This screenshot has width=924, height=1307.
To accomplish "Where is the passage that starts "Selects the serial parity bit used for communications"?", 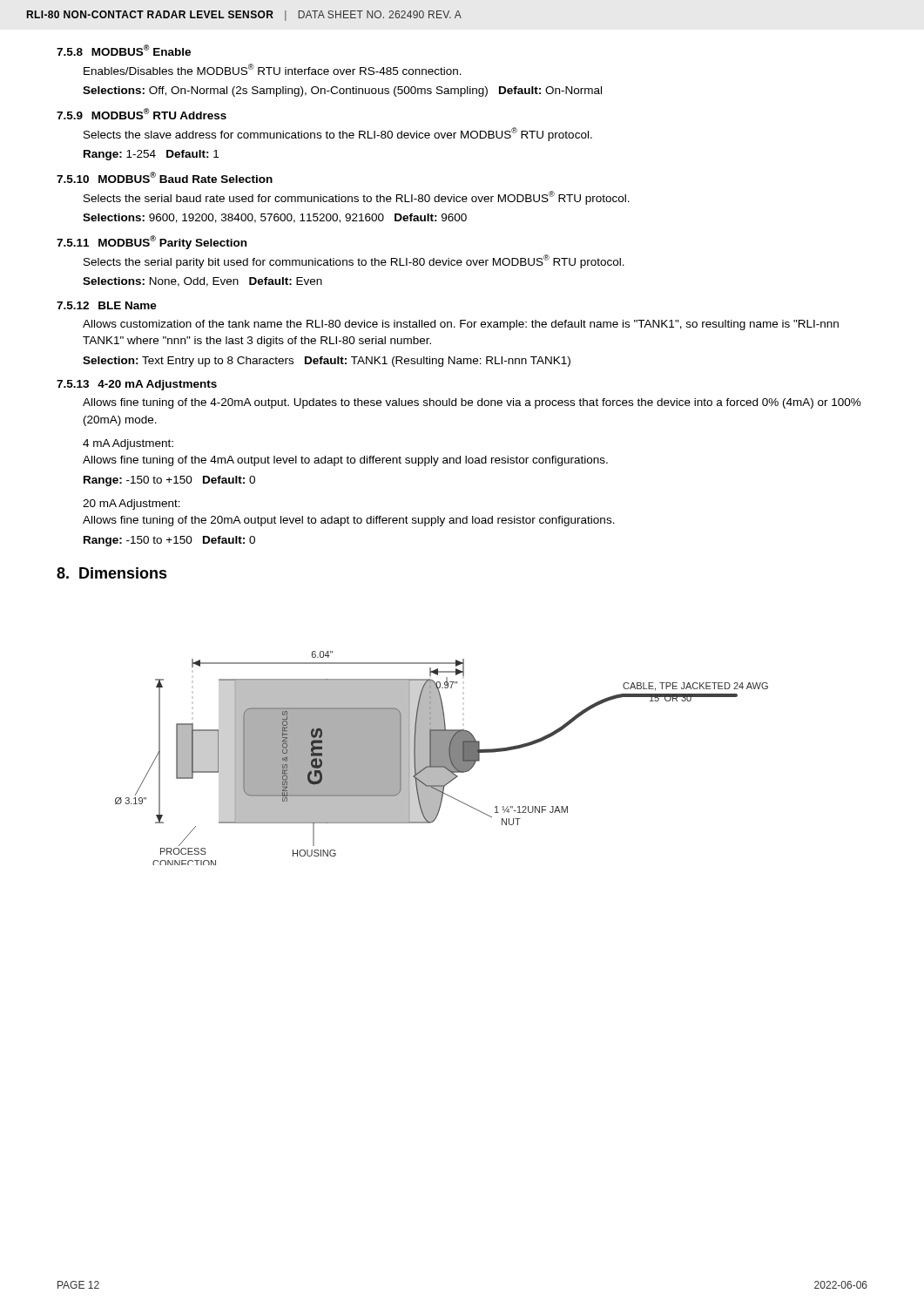I will [354, 261].
